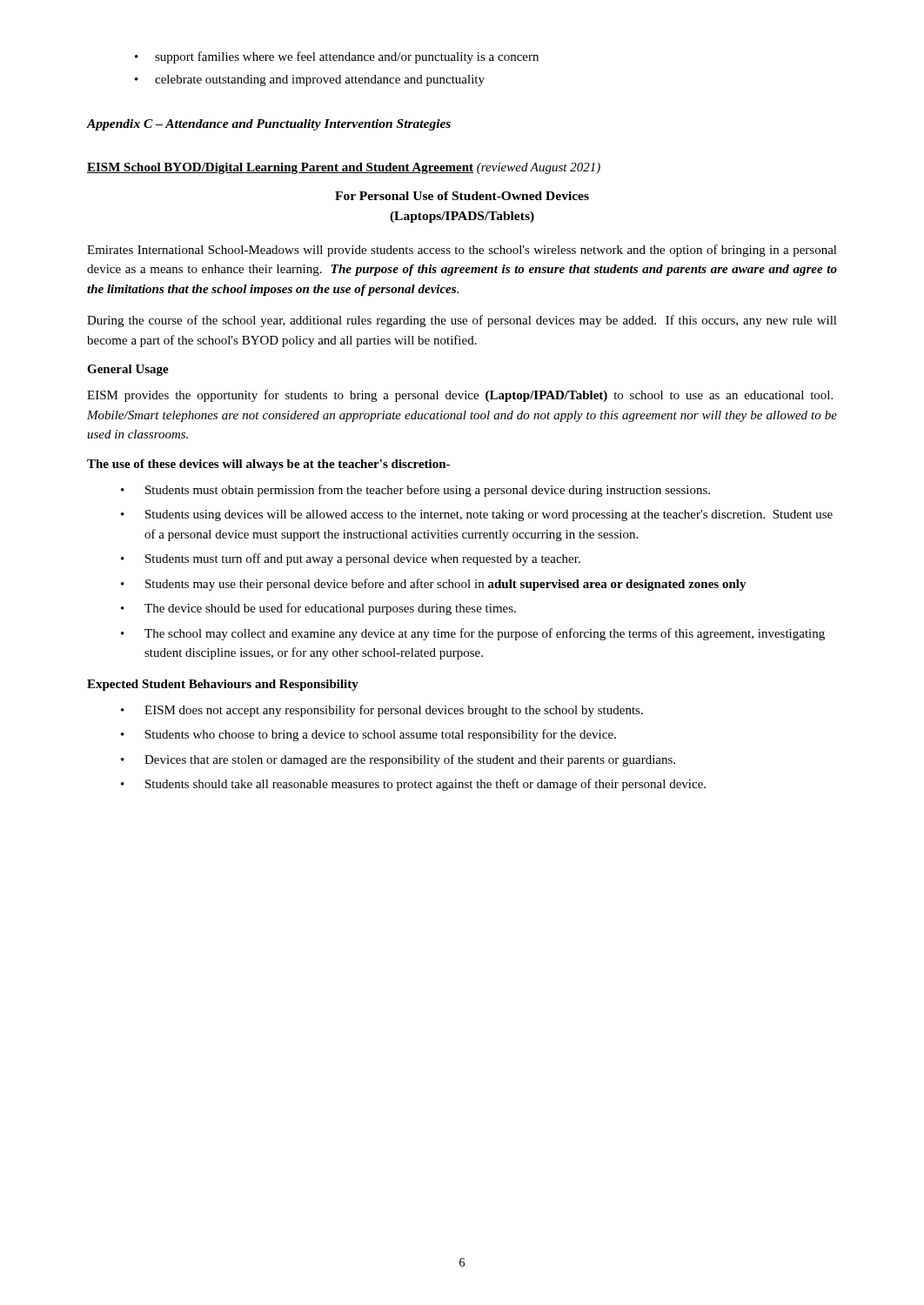924x1305 pixels.
Task: Select the list item containing "• Students who choose to"
Action: tap(365, 734)
